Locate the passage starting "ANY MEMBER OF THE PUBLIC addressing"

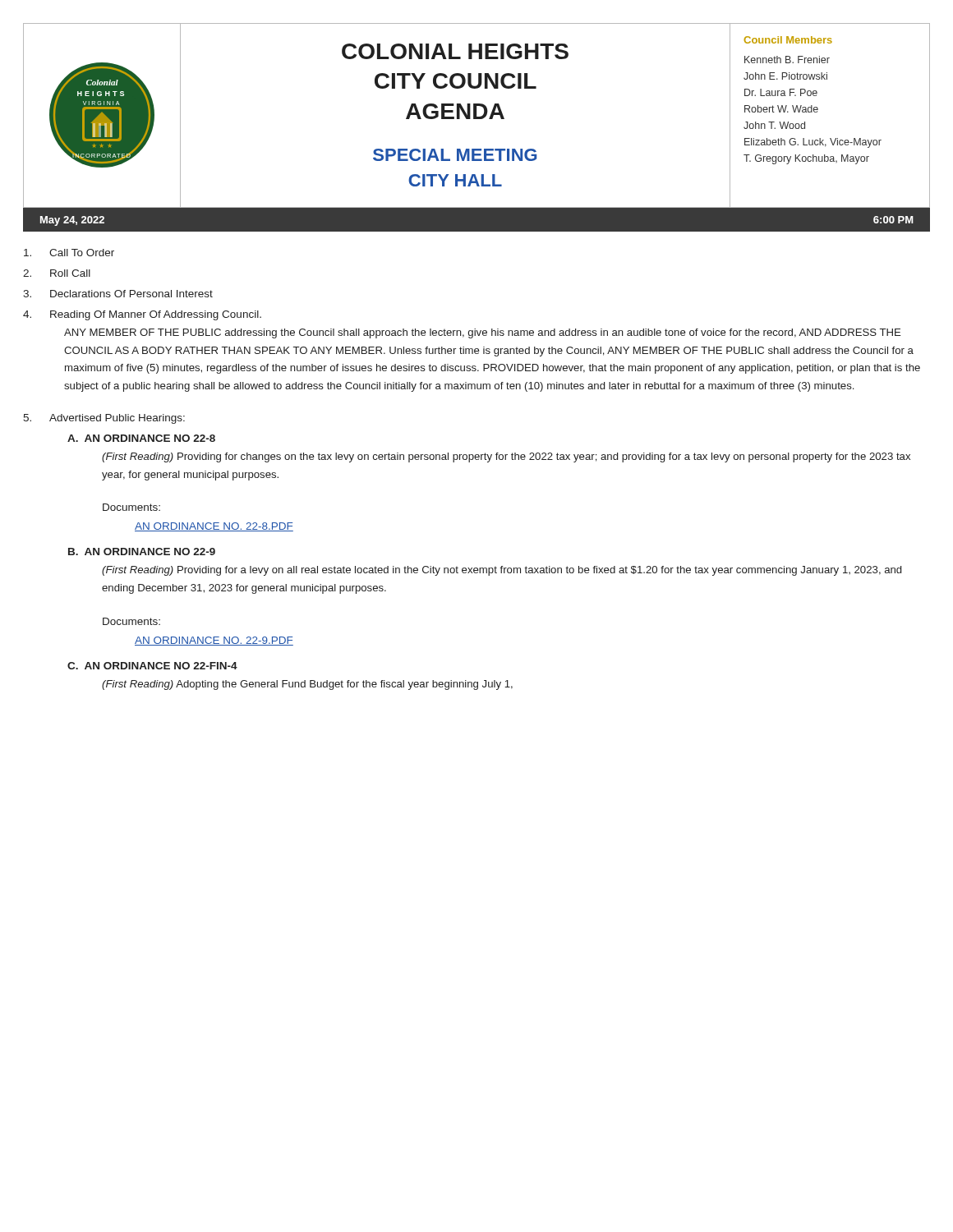click(x=492, y=359)
